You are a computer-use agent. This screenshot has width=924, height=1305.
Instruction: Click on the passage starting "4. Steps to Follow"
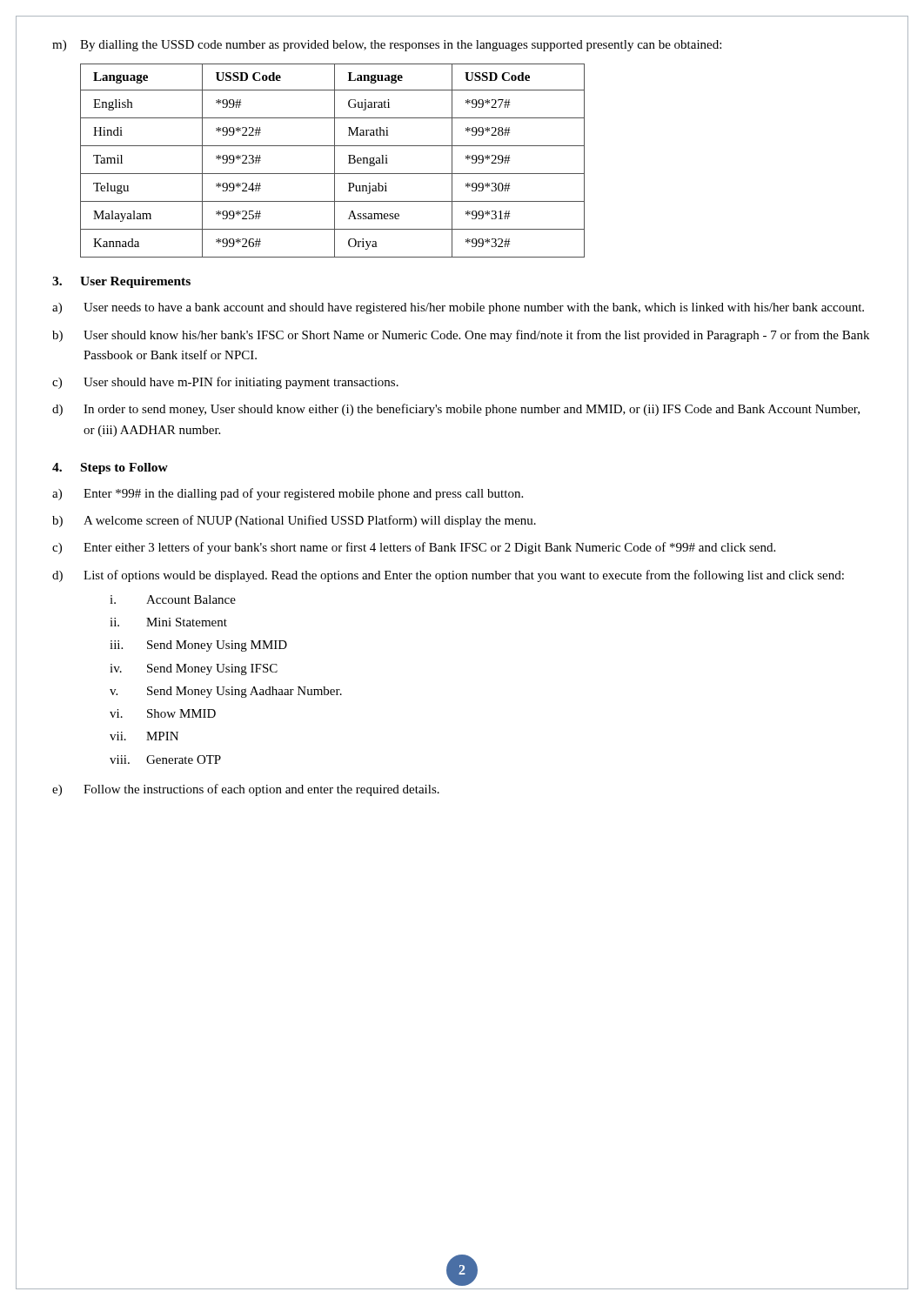click(110, 467)
